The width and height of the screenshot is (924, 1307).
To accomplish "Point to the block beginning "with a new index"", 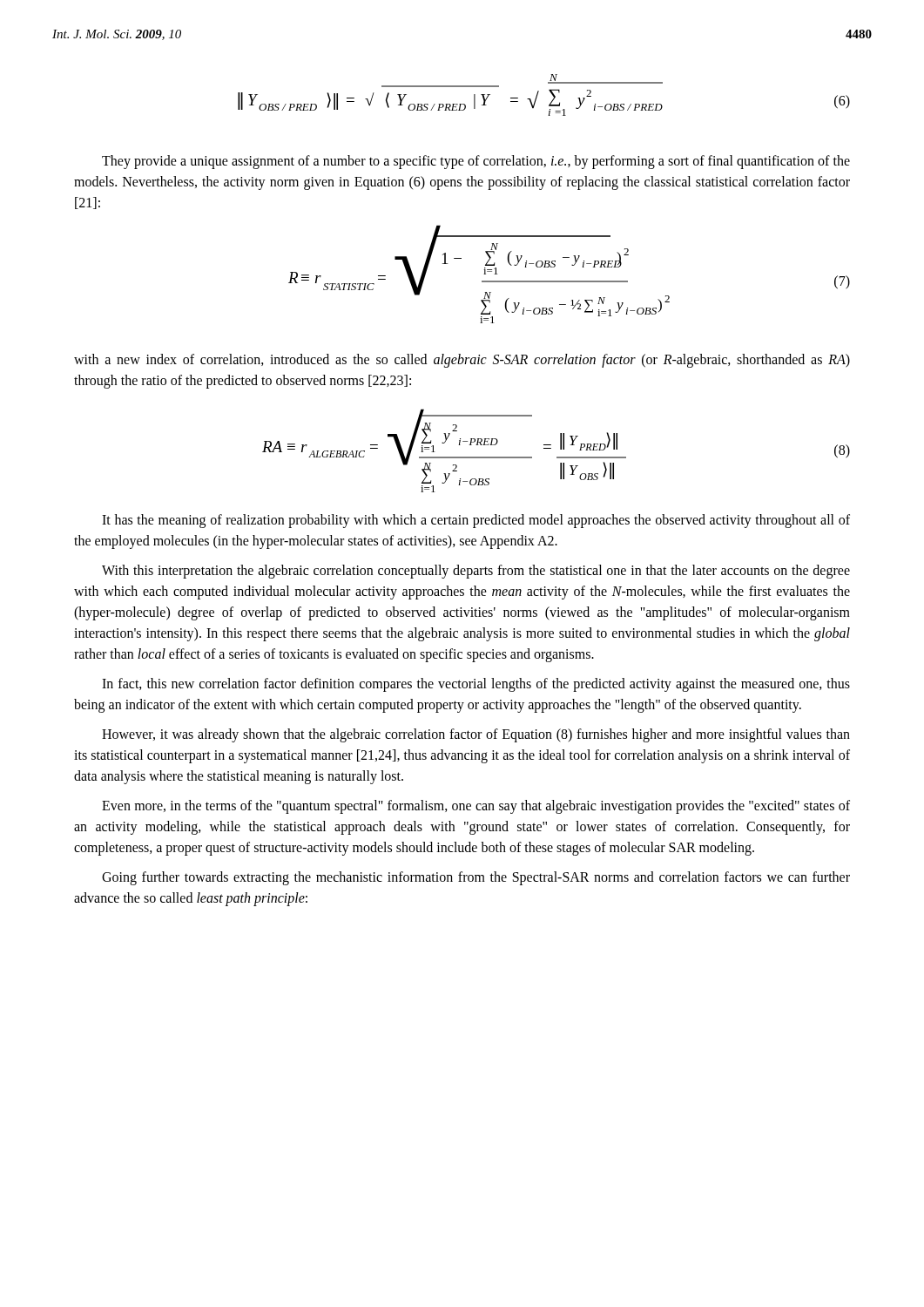I will (462, 369).
